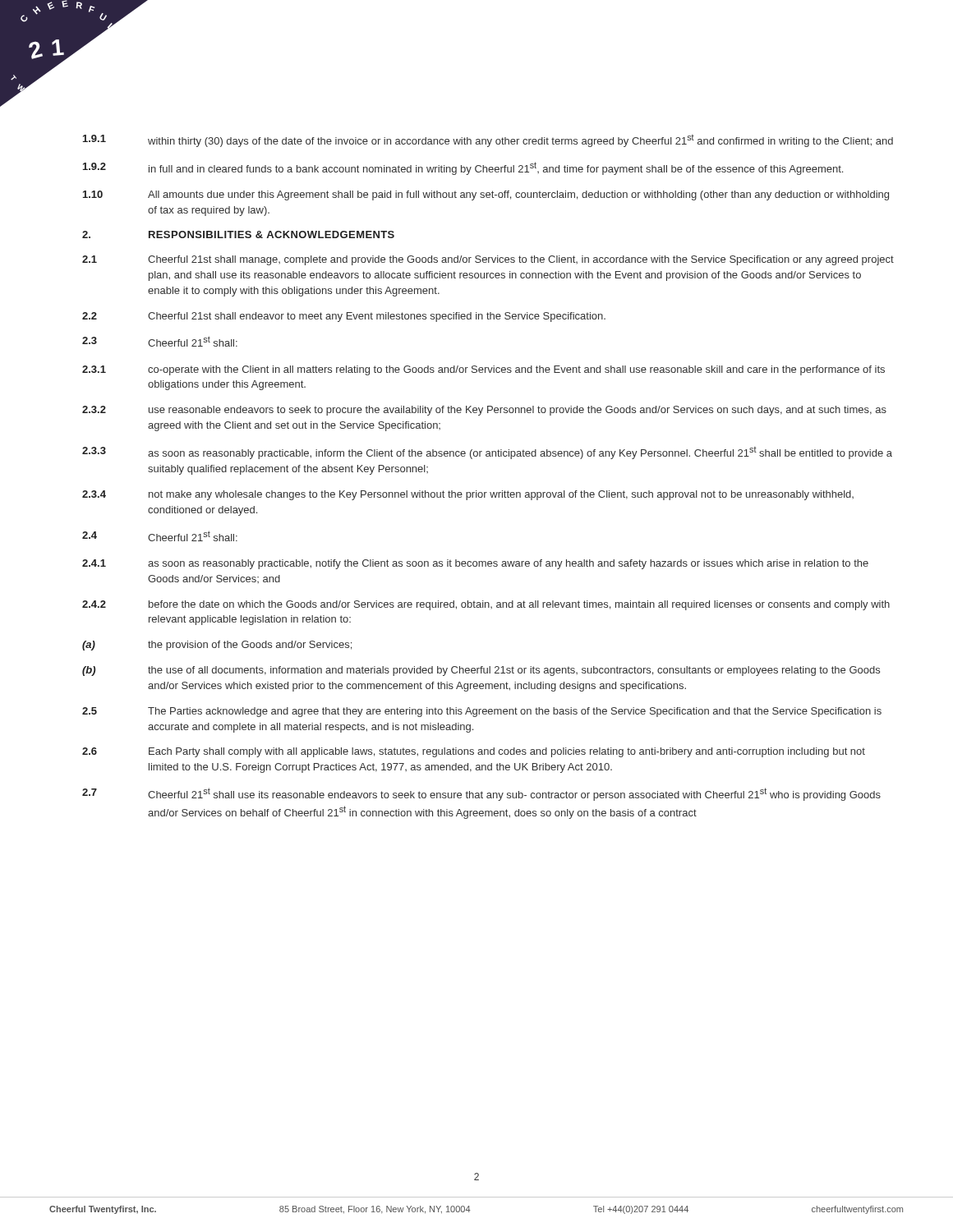Point to the text block starting "2.6 Each Party shall comply"
Viewport: 953px width, 1232px height.
pos(489,760)
